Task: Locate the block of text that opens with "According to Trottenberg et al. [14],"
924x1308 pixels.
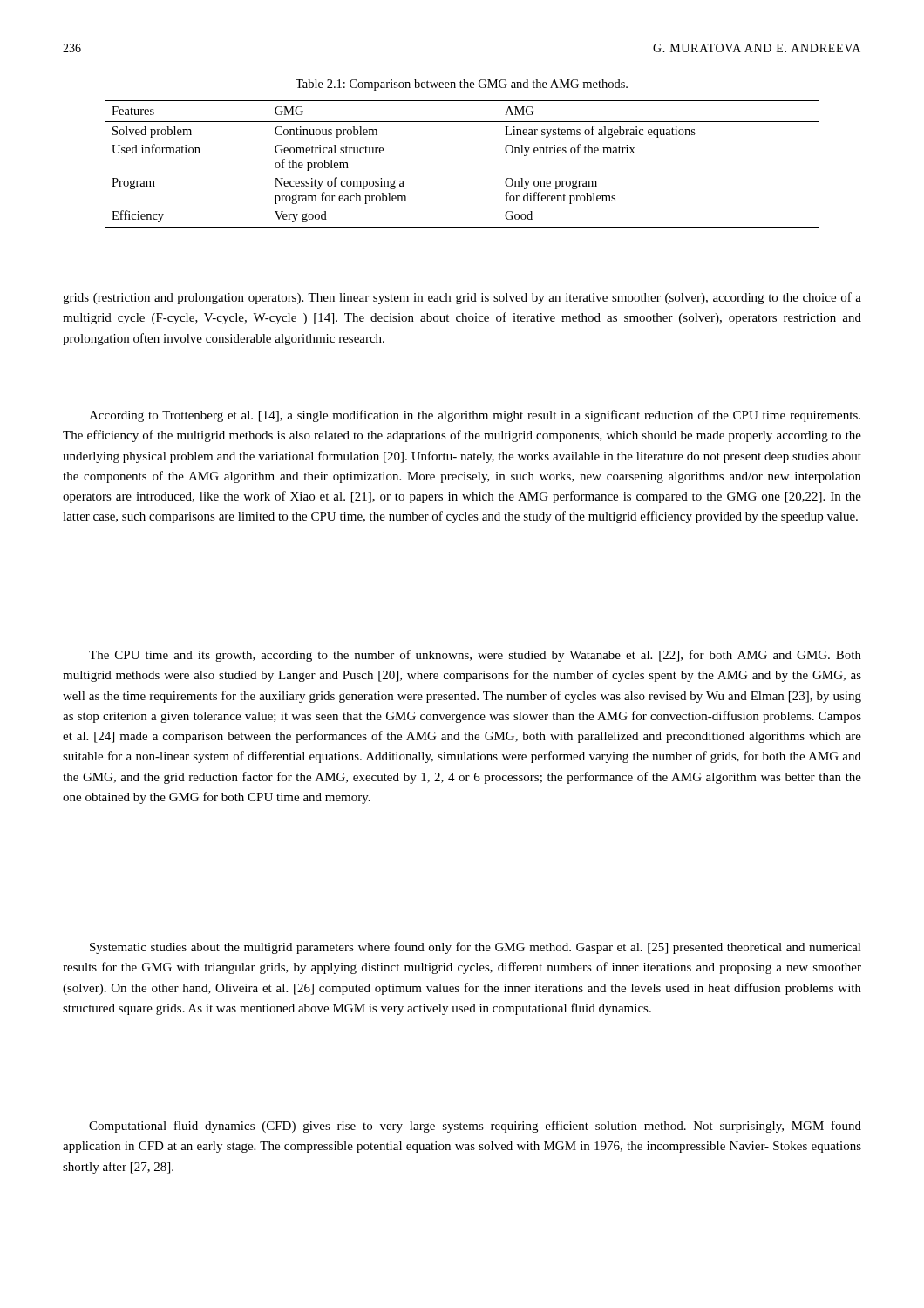Action: (x=462, y=466)
